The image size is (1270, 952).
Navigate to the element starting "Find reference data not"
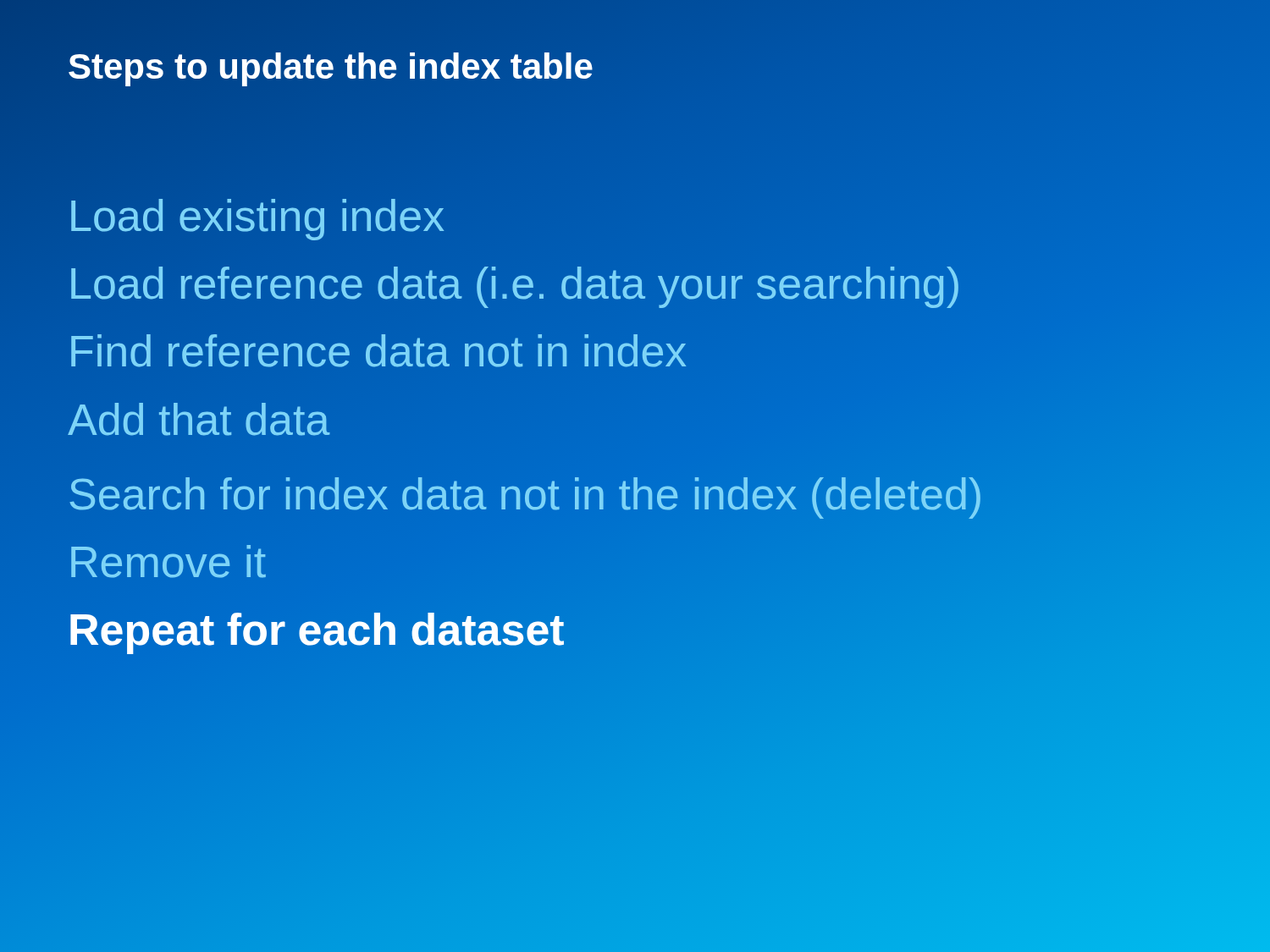[377, 351]
